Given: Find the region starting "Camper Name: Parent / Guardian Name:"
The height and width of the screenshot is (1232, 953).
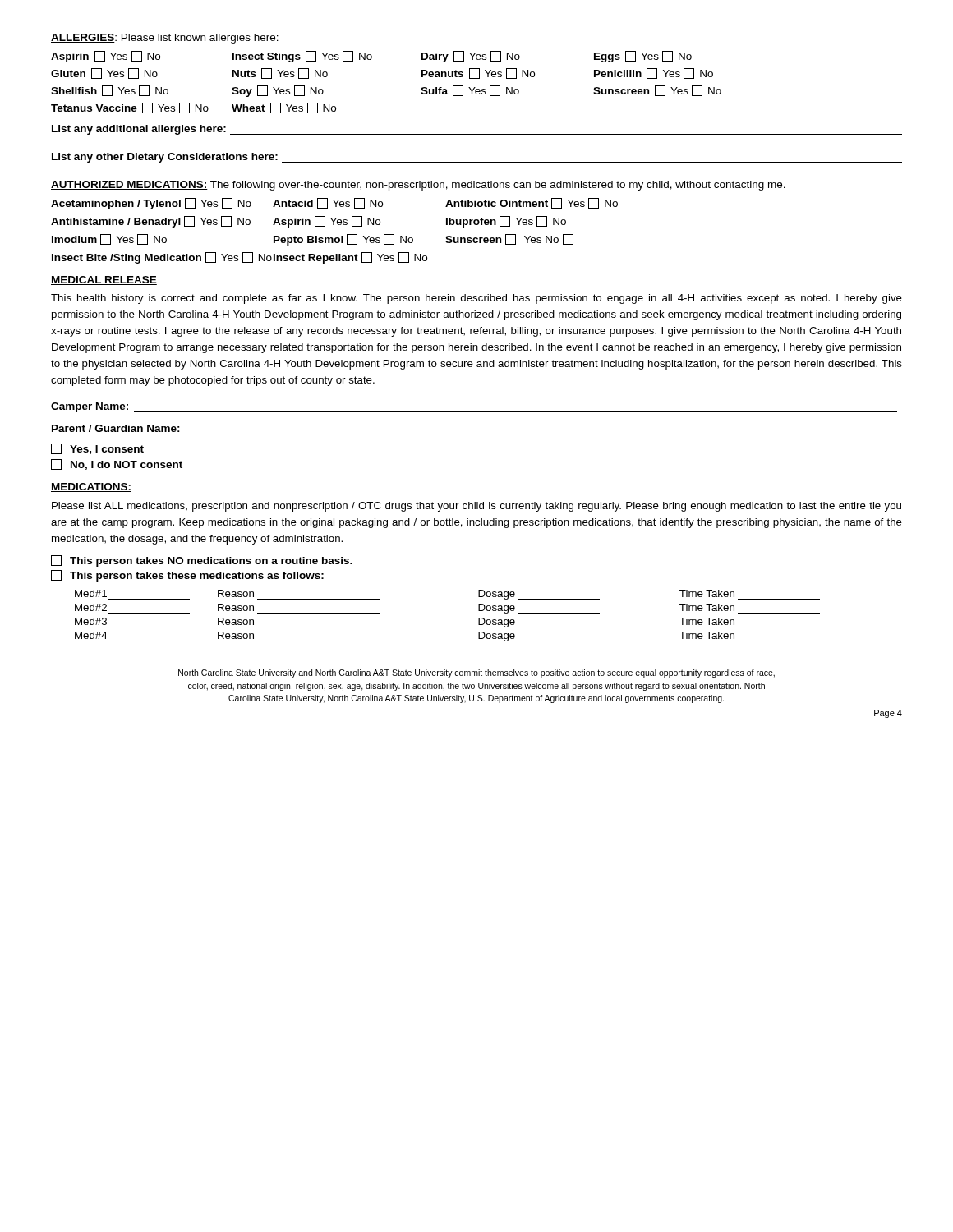Looking at the screenshot, I should coord(476,416).
